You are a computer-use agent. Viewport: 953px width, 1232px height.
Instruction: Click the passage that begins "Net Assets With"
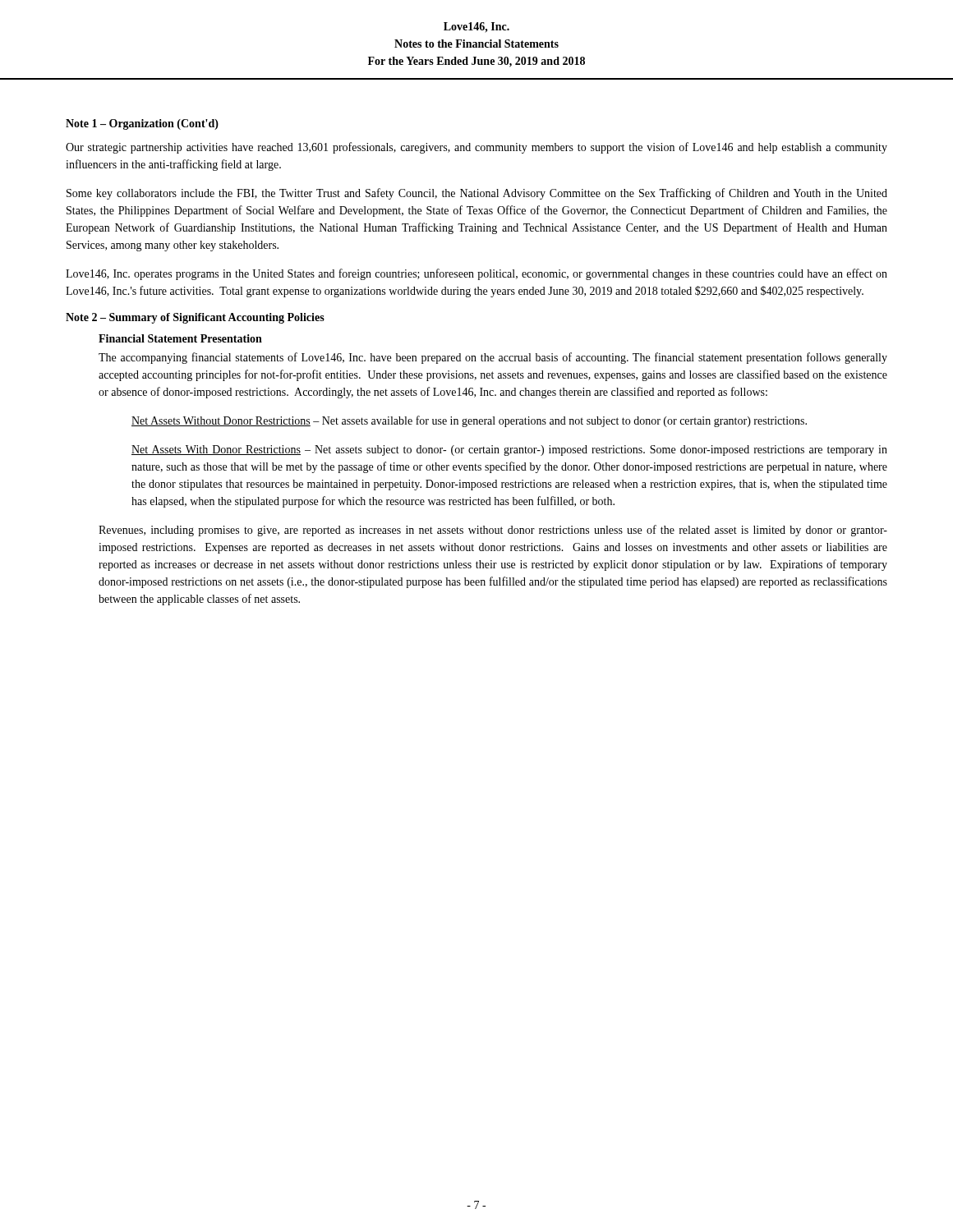pyautogui.click(x=509, y=476)
